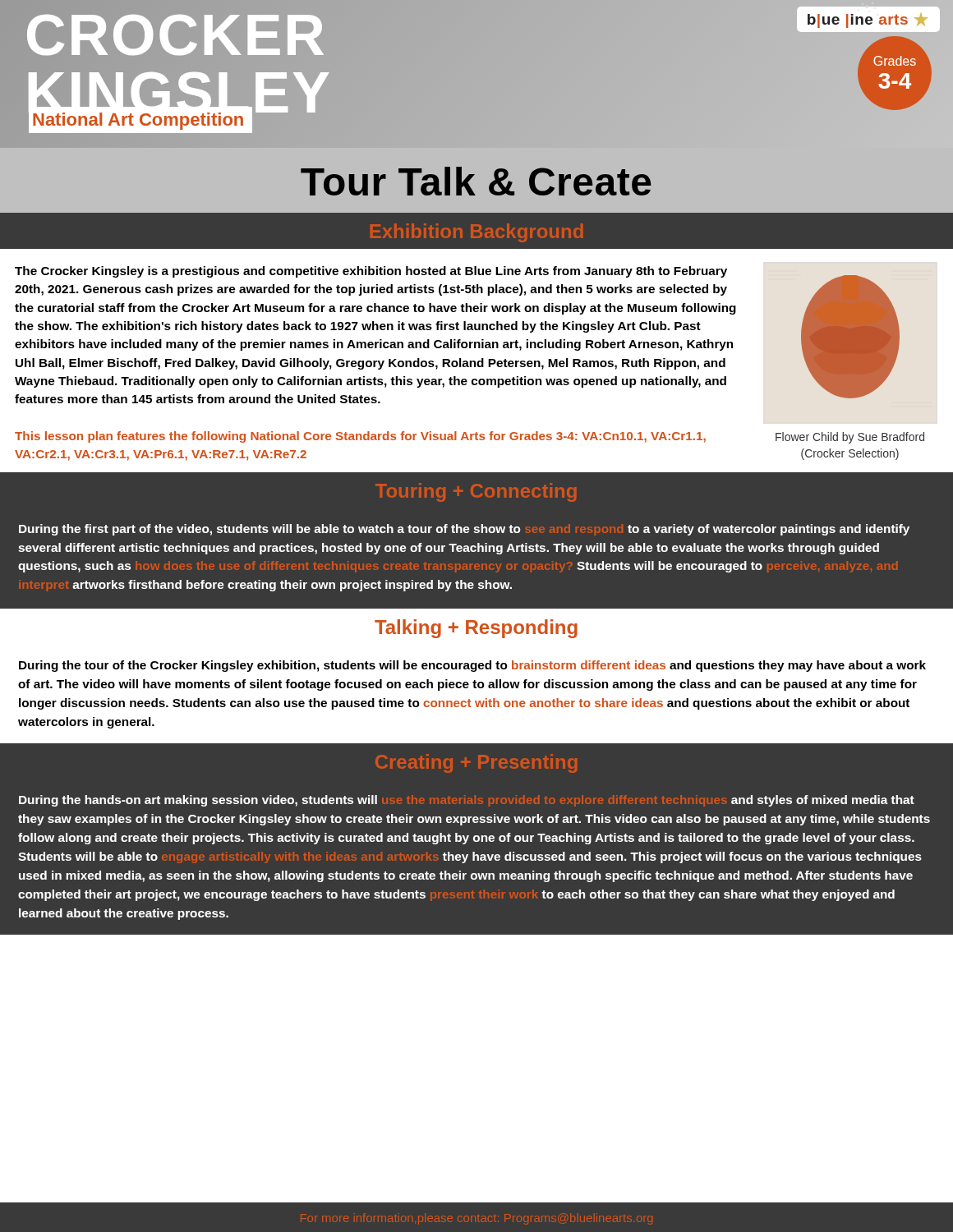Point to the text block starting "Touring + Connecting"

[x=476, y=490]
